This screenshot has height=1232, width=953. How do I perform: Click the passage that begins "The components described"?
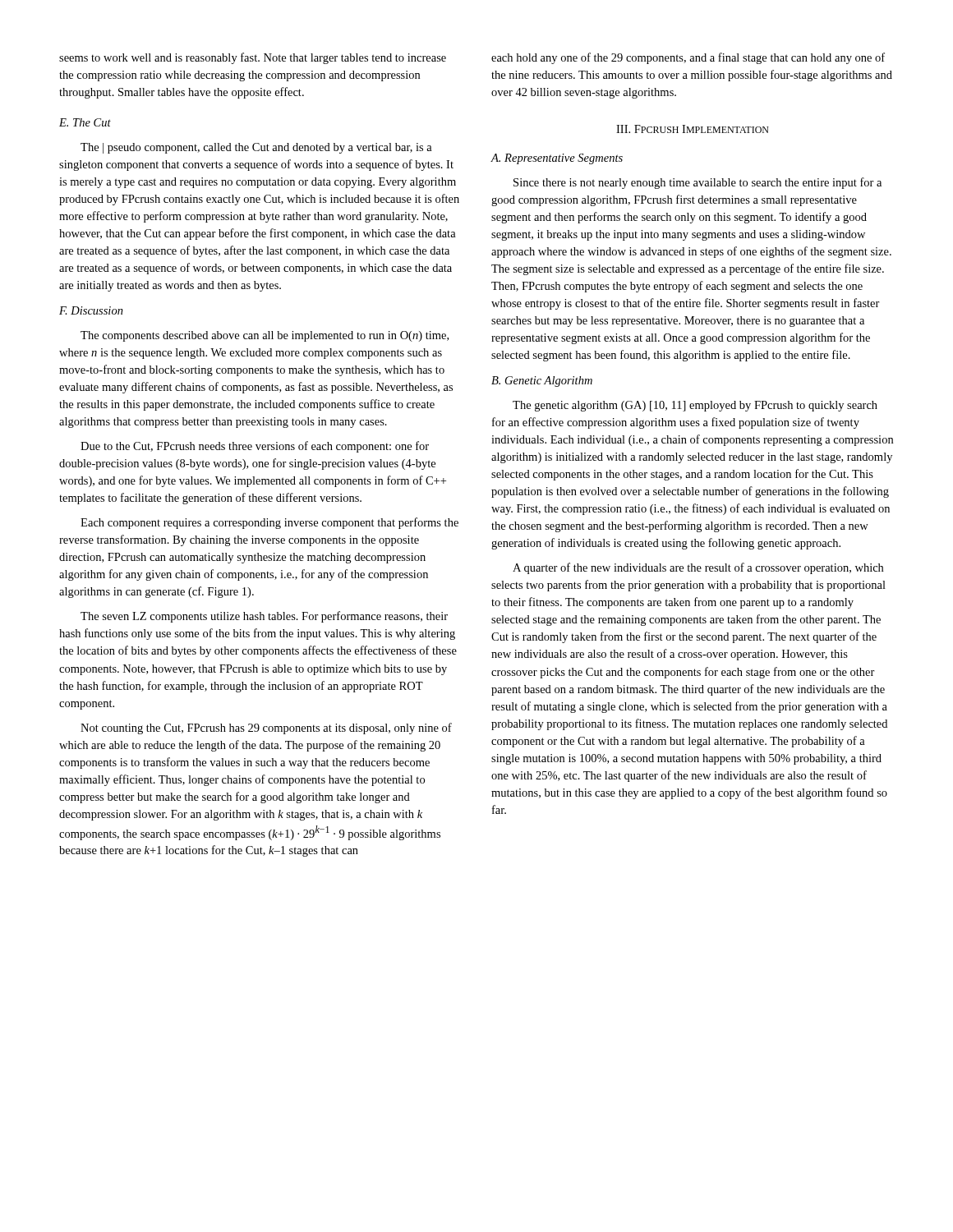point(260,593)
